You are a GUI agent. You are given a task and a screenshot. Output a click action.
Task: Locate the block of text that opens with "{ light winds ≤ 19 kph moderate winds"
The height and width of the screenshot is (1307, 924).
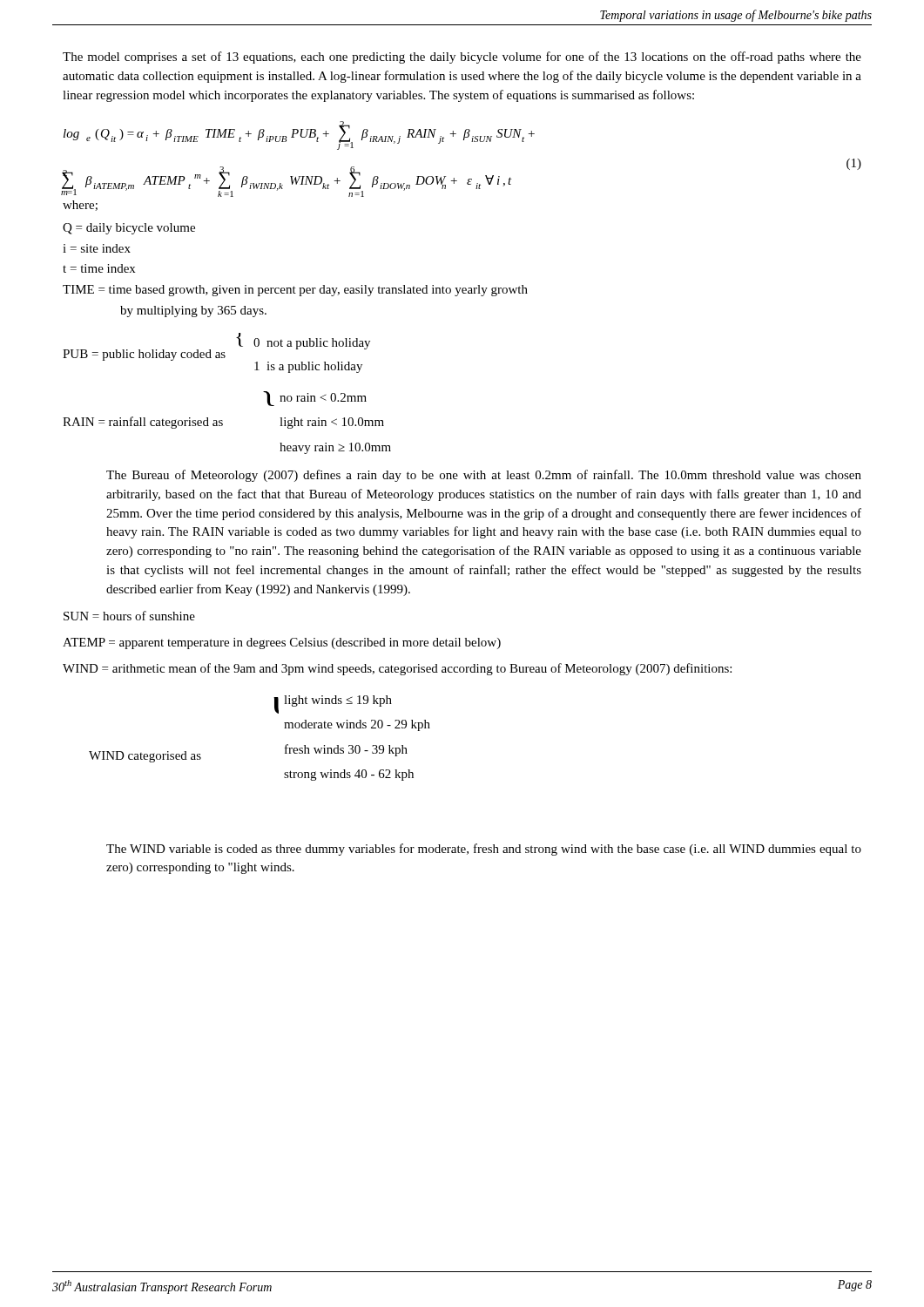[347, 737]
